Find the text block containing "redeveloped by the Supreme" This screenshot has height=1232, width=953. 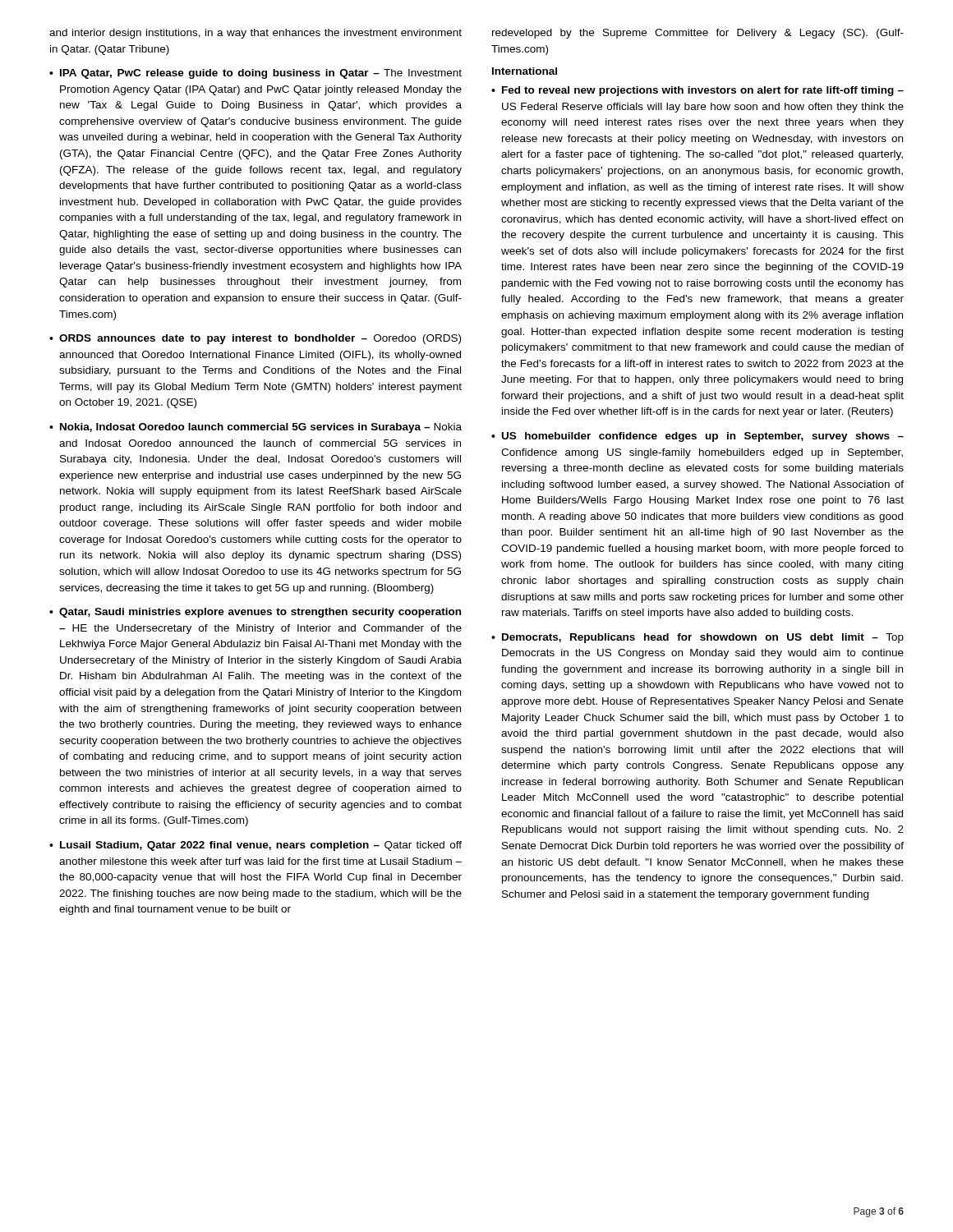click(x=698, y=40)
